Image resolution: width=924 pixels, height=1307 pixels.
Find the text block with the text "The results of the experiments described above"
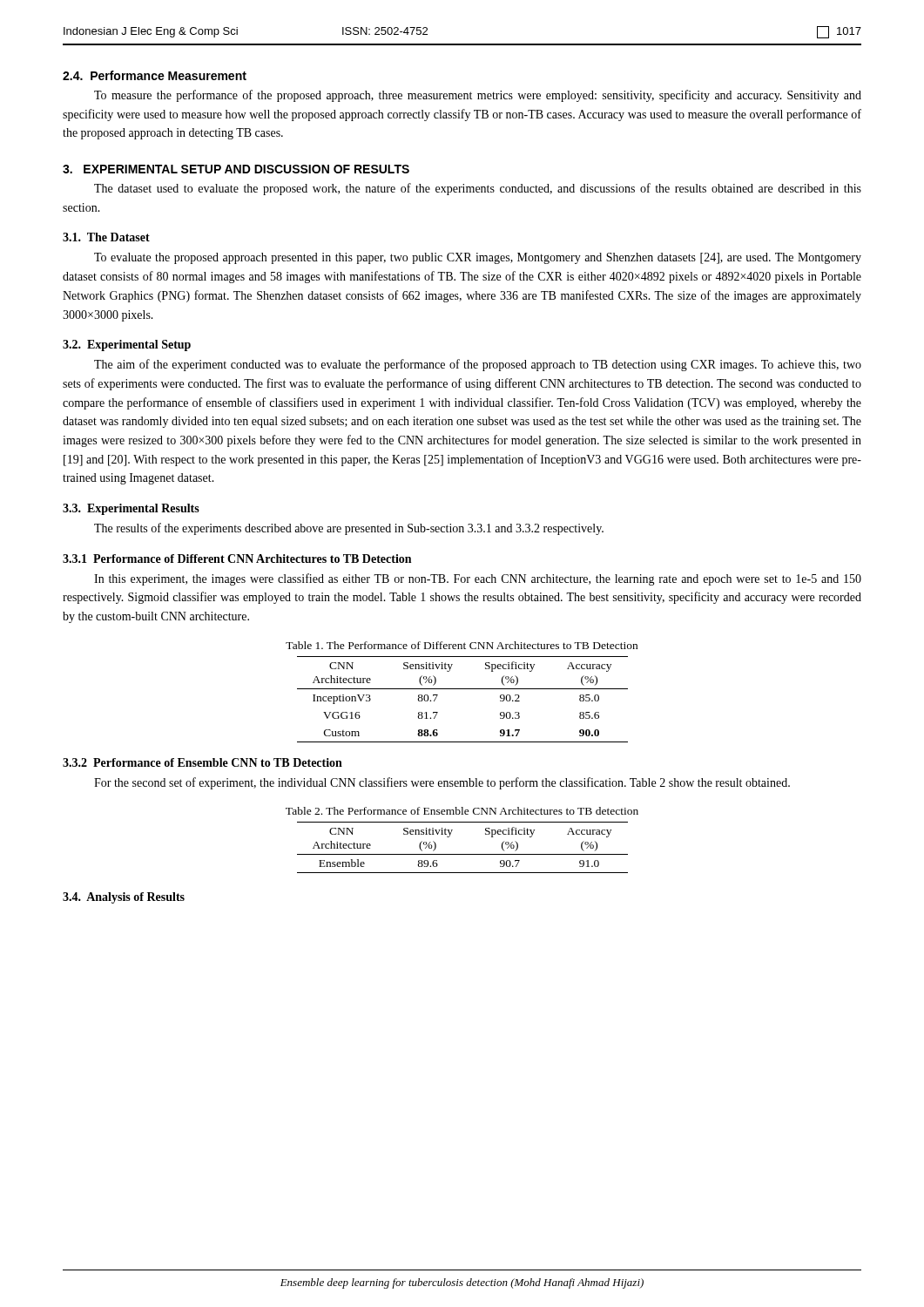click(349, 528)
